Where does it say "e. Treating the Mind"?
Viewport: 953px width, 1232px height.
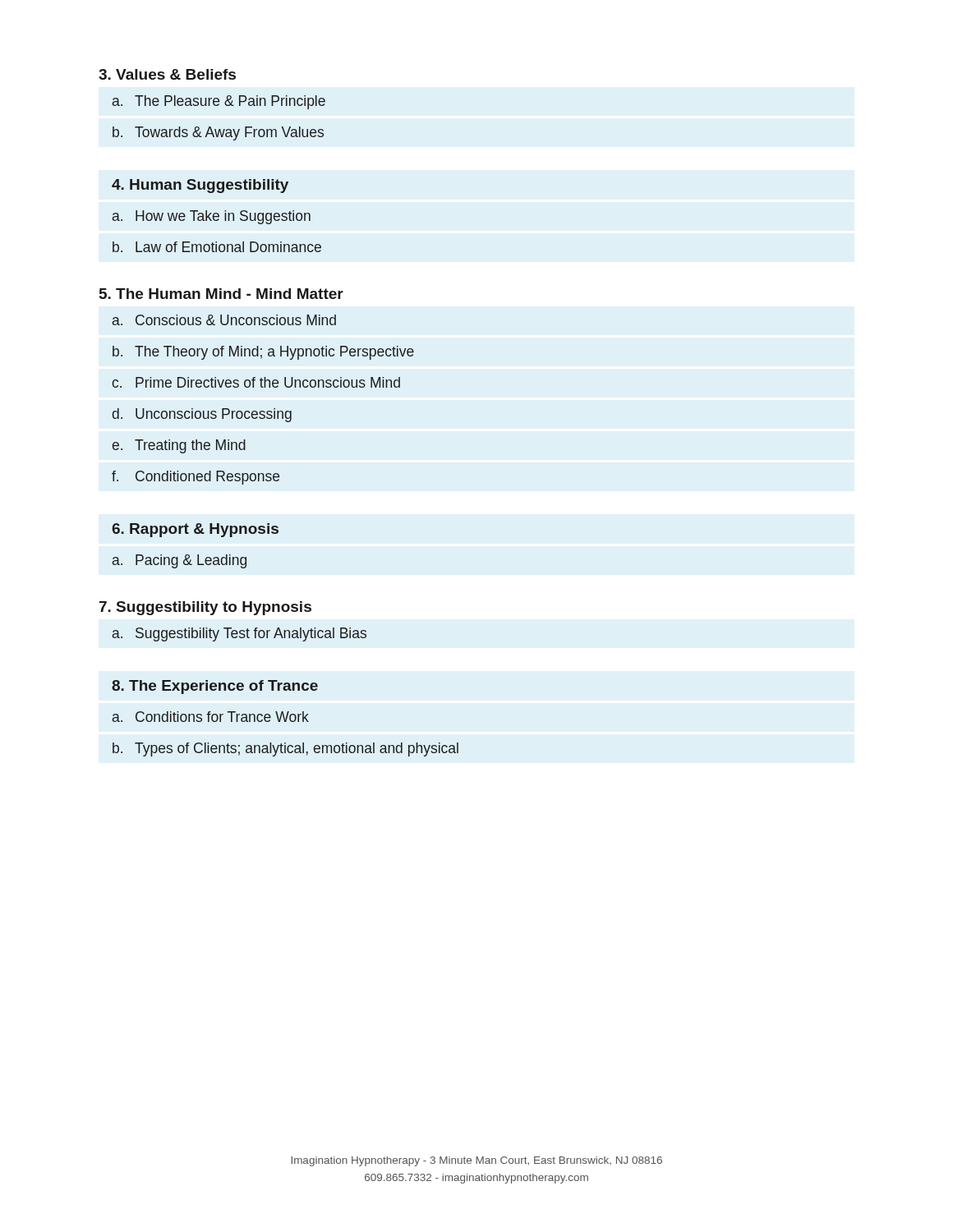pyautogui.click(x=179, y=446)
